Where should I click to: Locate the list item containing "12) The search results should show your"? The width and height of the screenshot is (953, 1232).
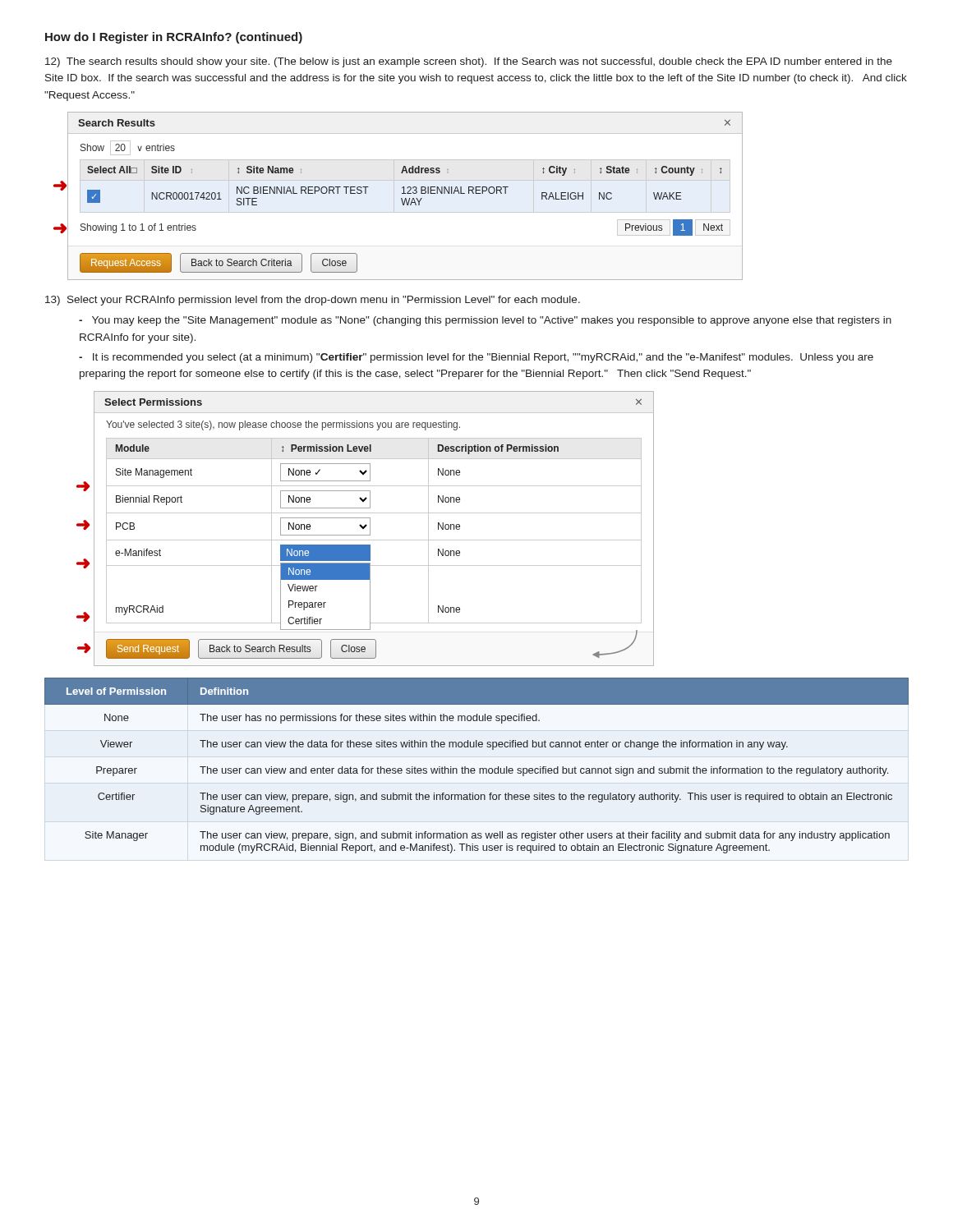pyautogui.click(x=476, y=78)
